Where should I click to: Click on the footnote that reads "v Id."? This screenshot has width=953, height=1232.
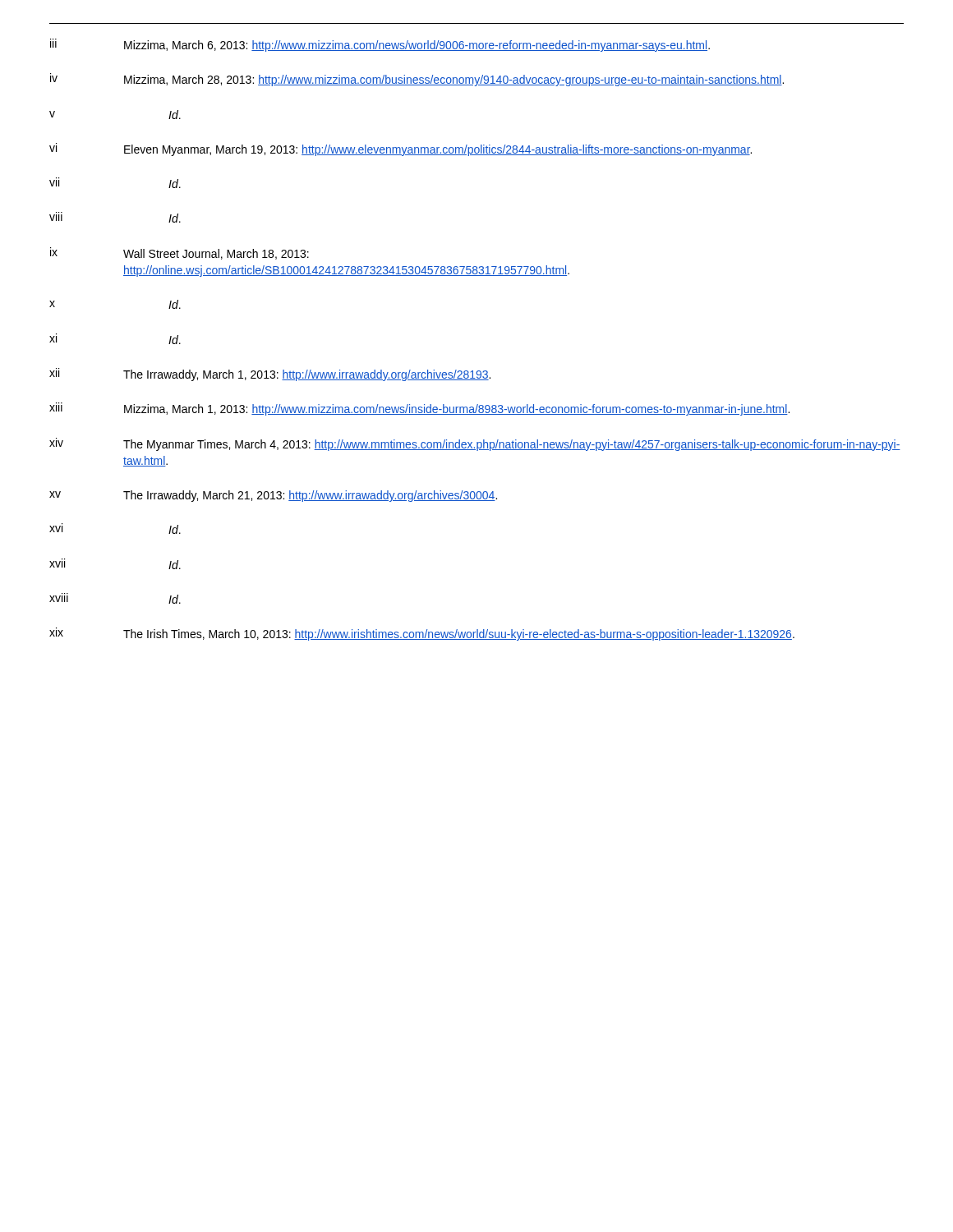coord(51,115)
